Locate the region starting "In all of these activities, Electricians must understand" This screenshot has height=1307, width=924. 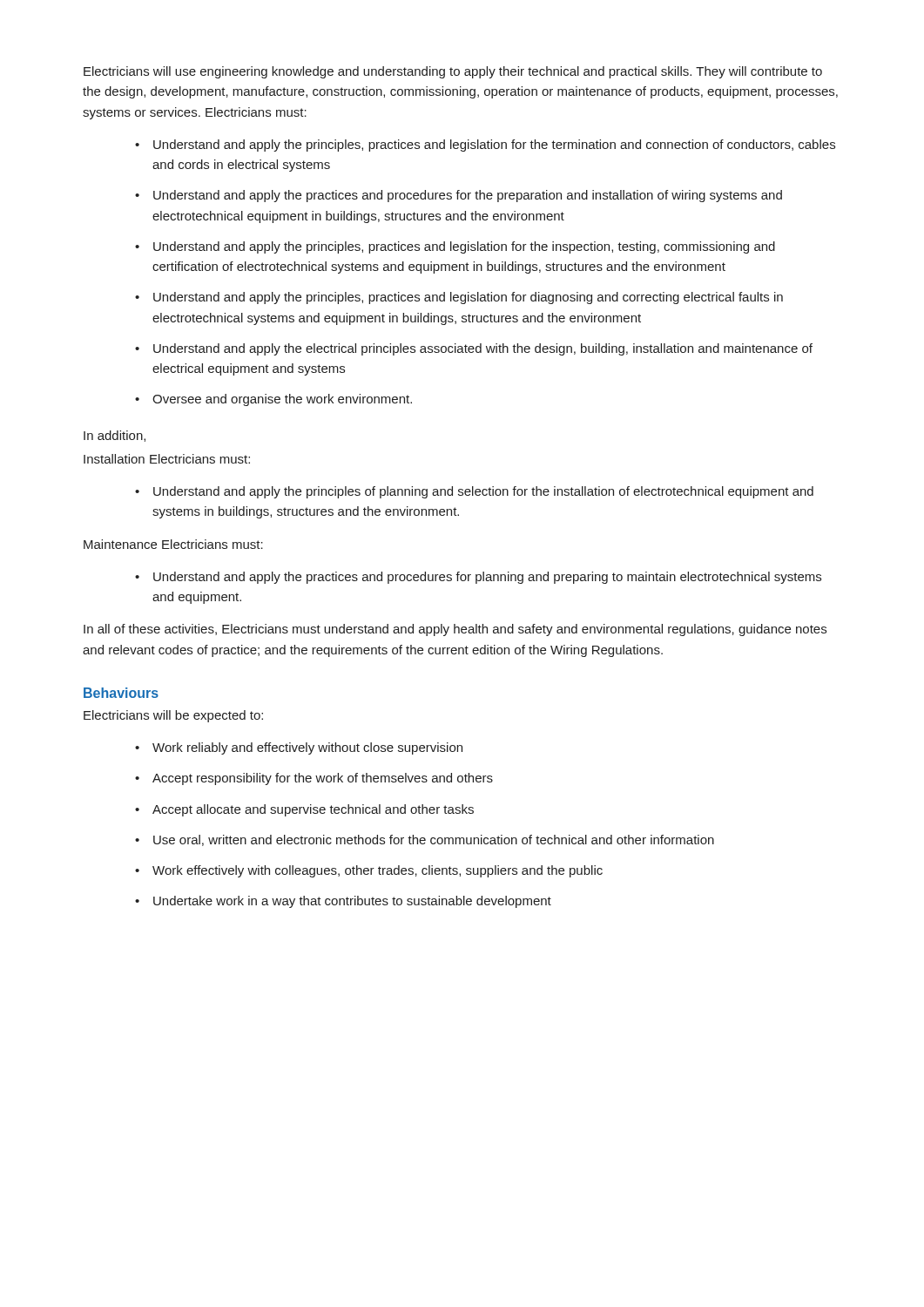coord(455,639)
